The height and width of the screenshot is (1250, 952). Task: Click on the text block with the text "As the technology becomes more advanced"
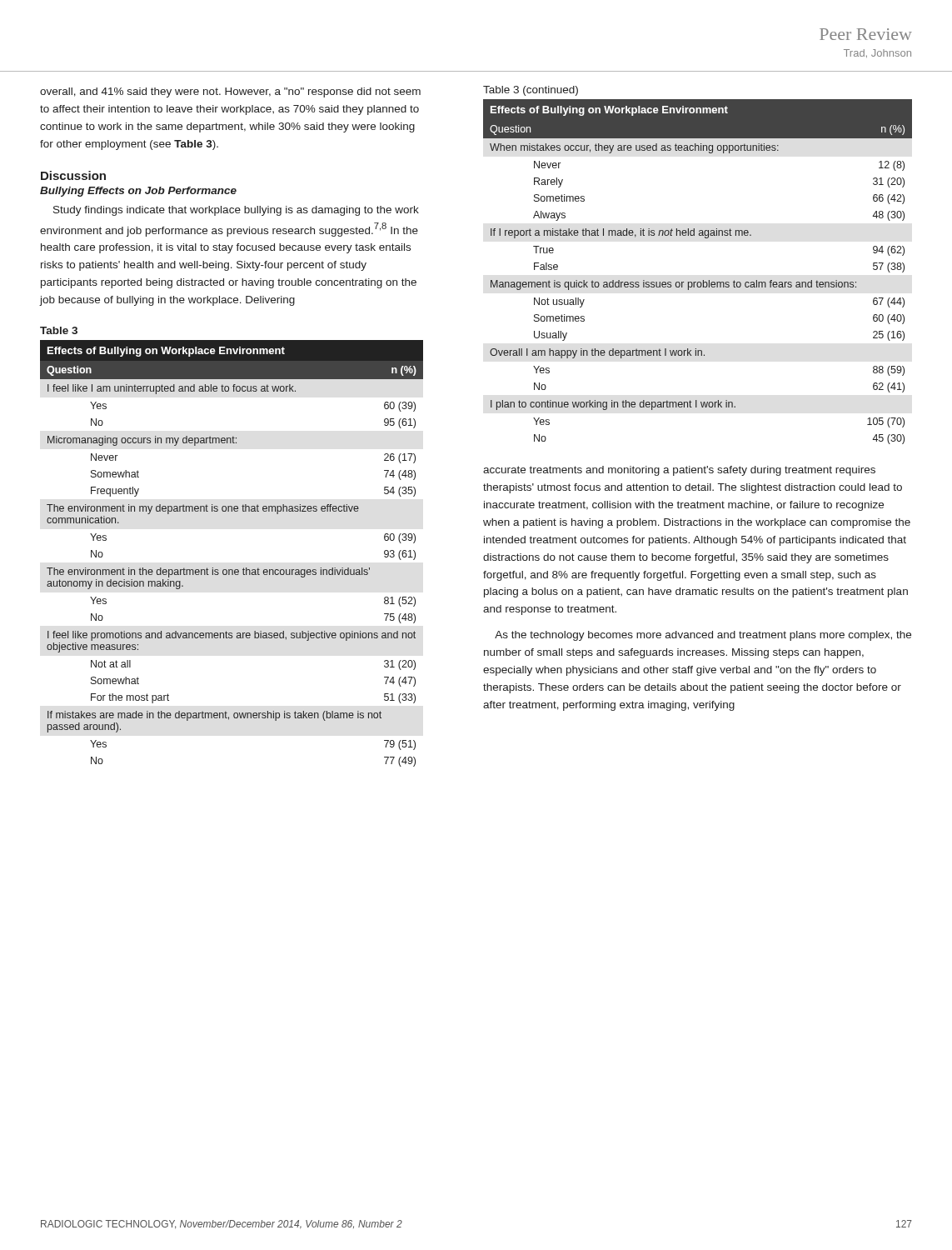click(697, 670)
